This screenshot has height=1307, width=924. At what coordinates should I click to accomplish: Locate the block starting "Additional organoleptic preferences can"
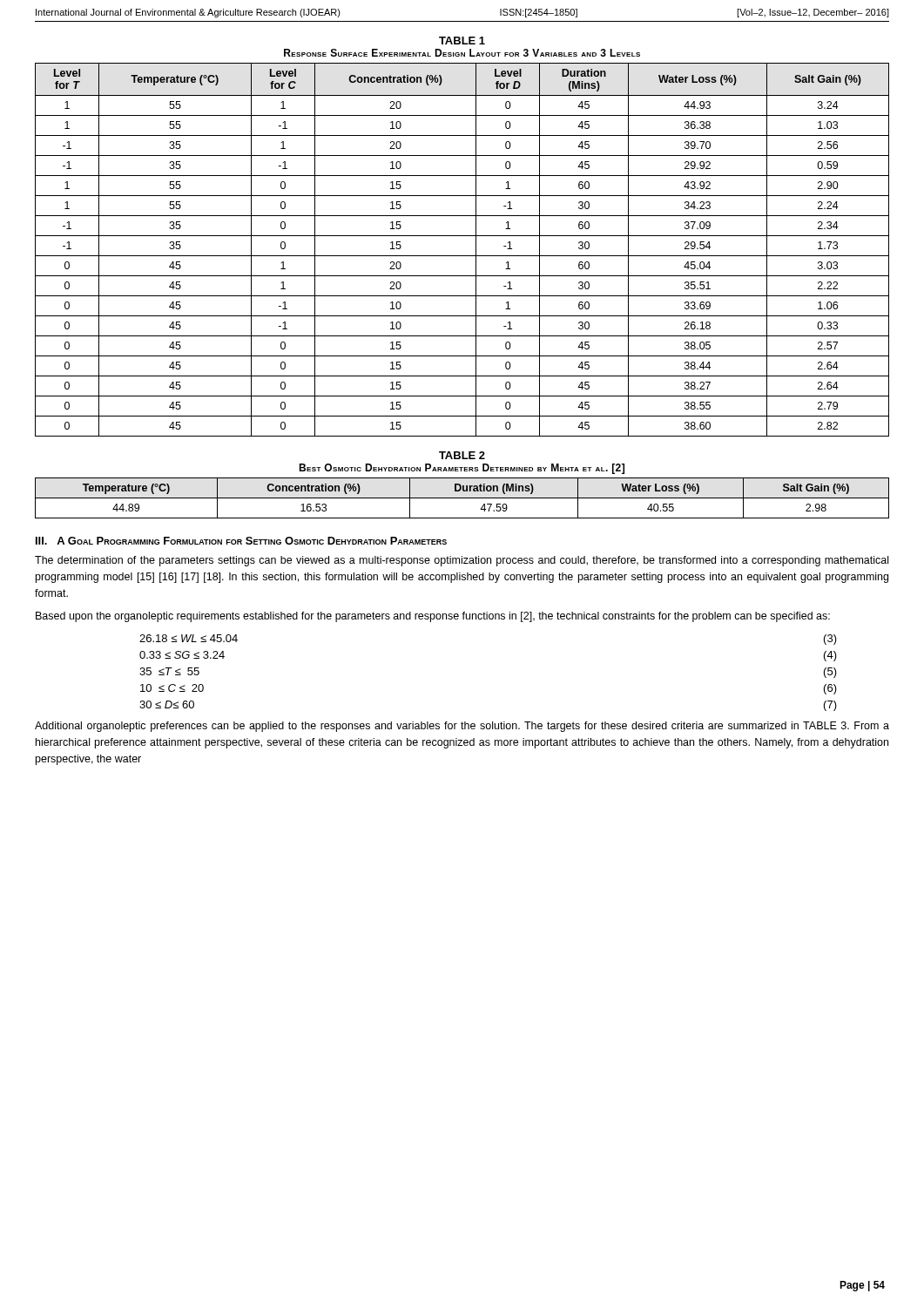(x=462, y=742)
